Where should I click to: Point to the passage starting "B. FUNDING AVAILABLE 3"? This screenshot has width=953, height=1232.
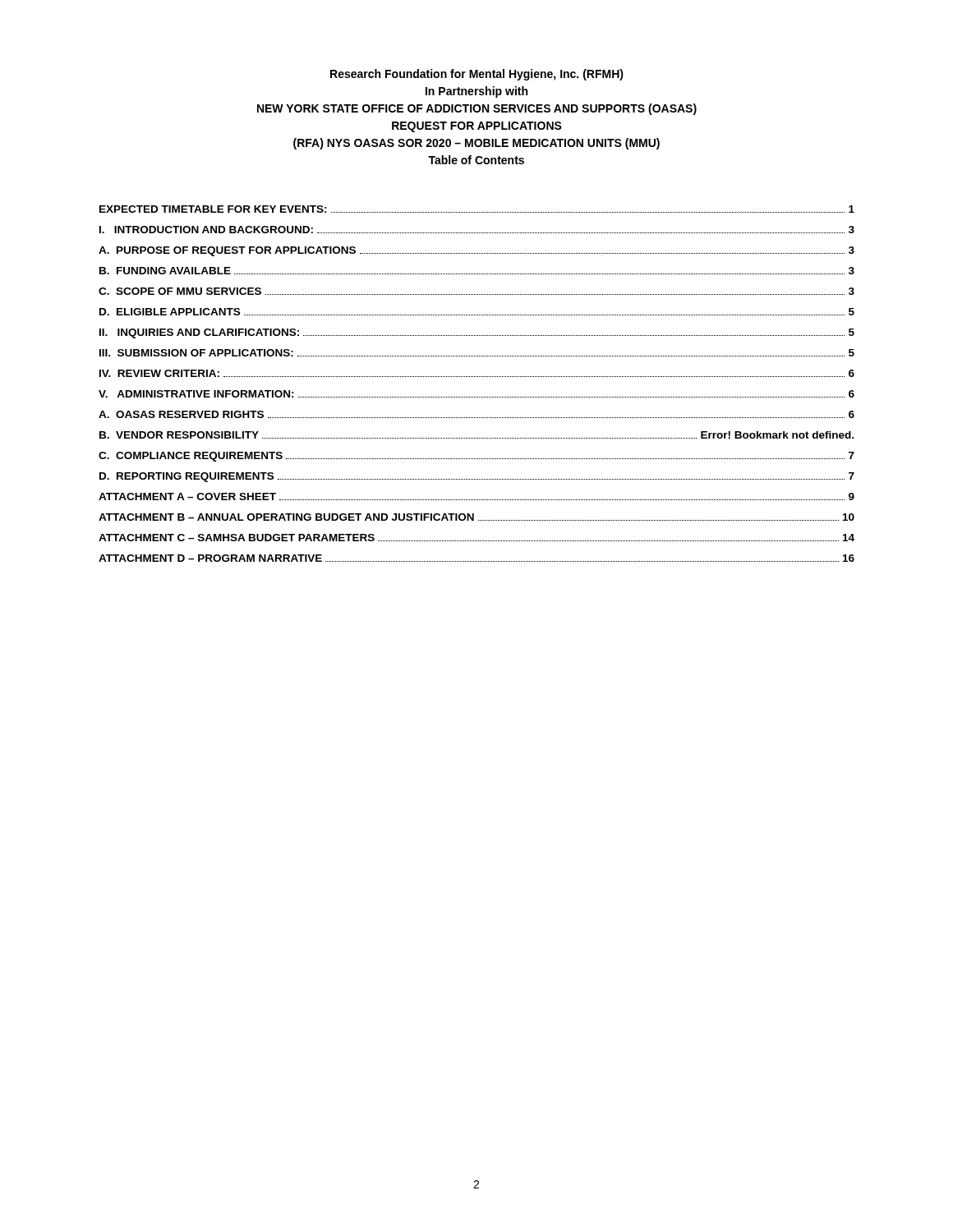(476, 271)
